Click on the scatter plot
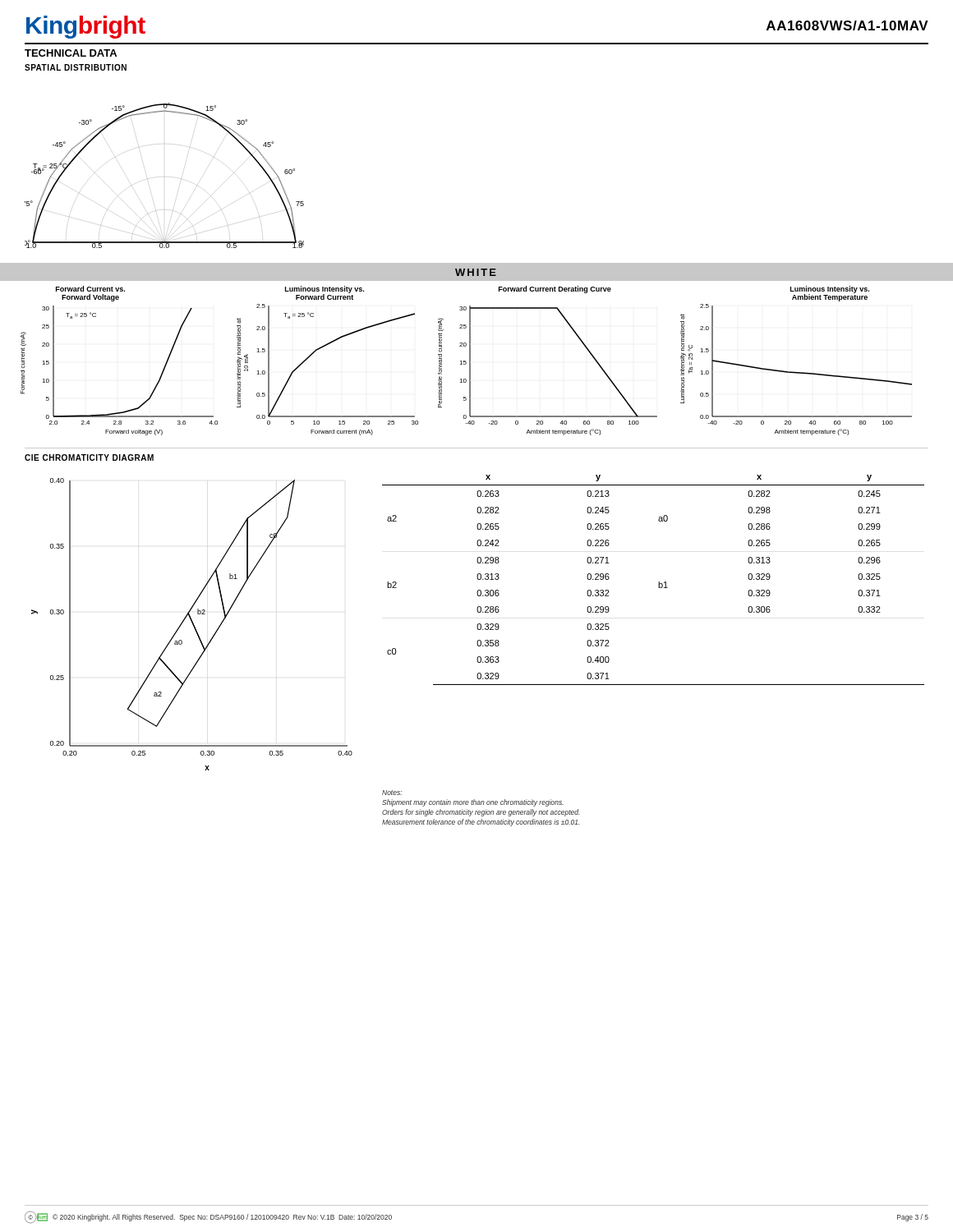This screenshot has width=953, height=1232. (193, 624)
